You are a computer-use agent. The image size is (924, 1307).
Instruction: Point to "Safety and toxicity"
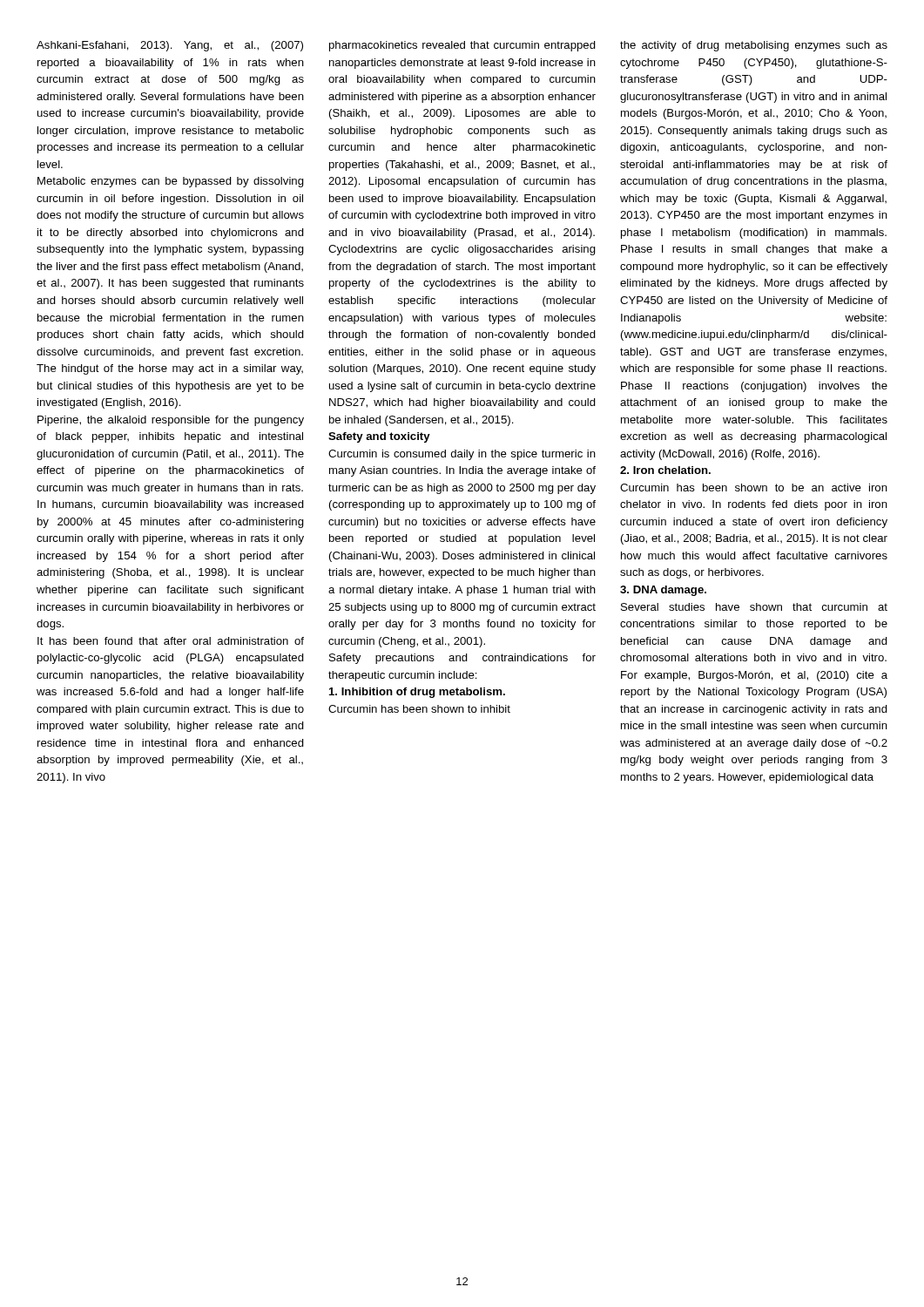pyautogui.click(x=379, y=437)
